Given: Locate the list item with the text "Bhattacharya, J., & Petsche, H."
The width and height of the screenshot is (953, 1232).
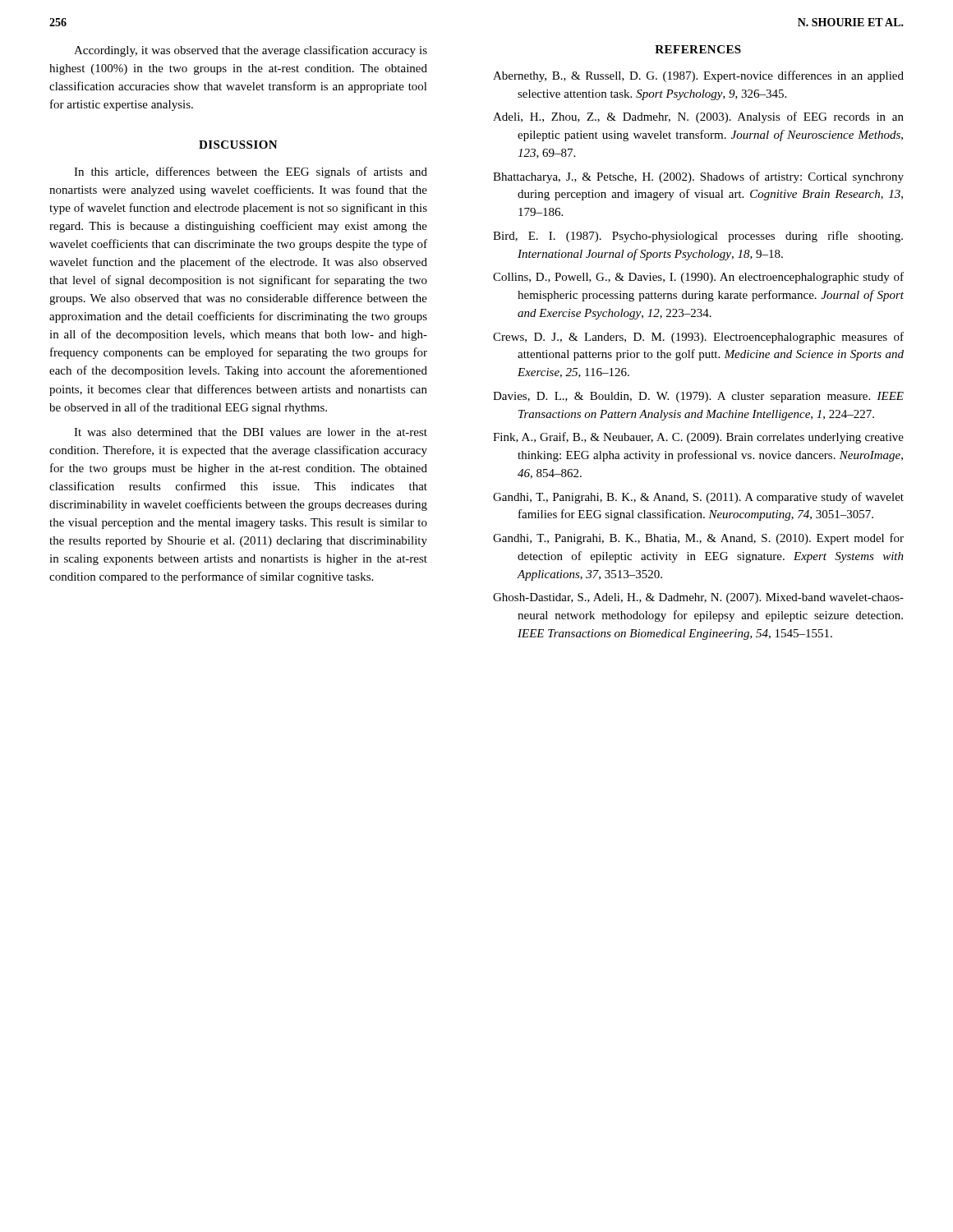Looking at the screenshot, I should coord(698,194).
